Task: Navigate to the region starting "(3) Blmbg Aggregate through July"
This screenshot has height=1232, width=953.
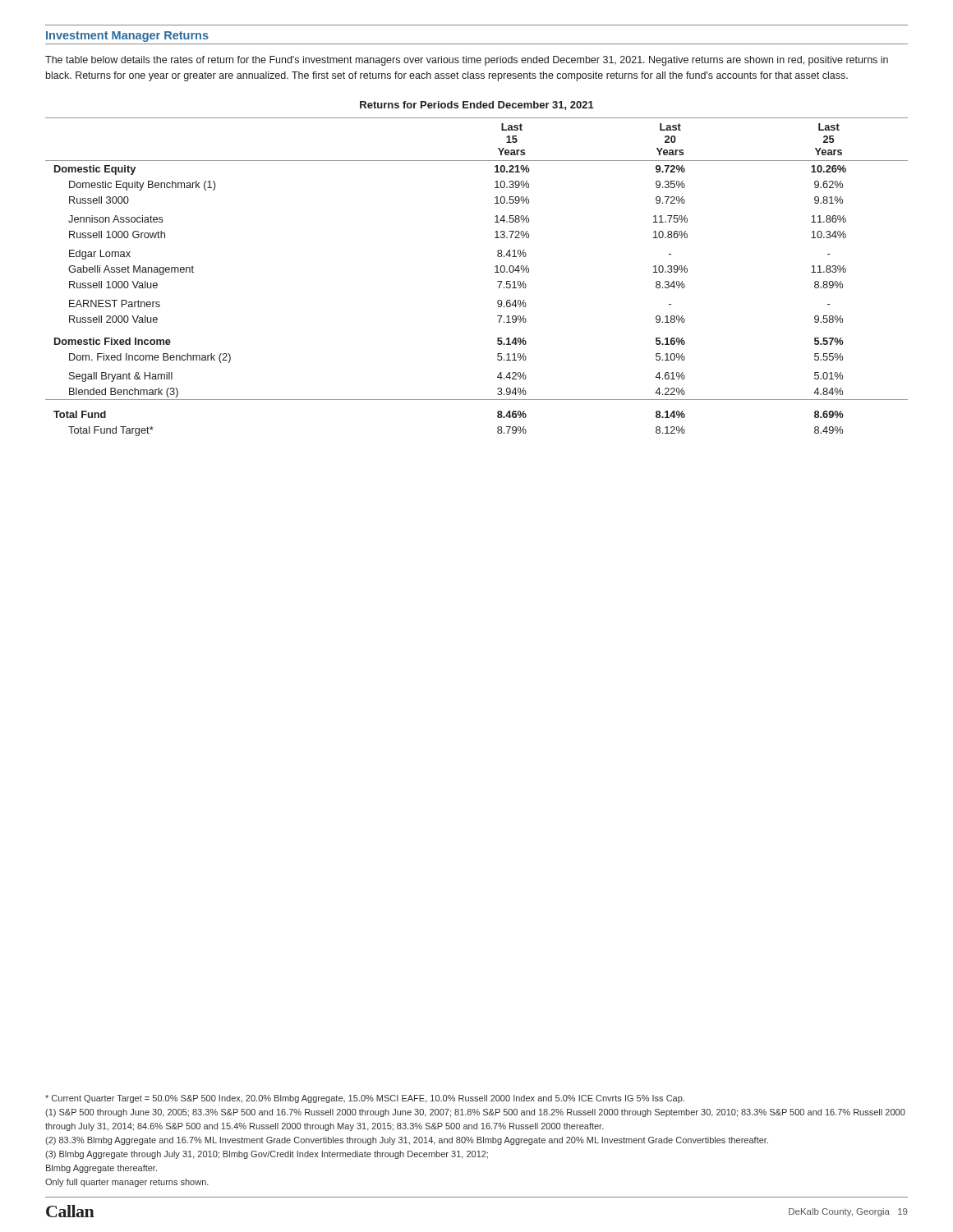Action: (267, 1161)
